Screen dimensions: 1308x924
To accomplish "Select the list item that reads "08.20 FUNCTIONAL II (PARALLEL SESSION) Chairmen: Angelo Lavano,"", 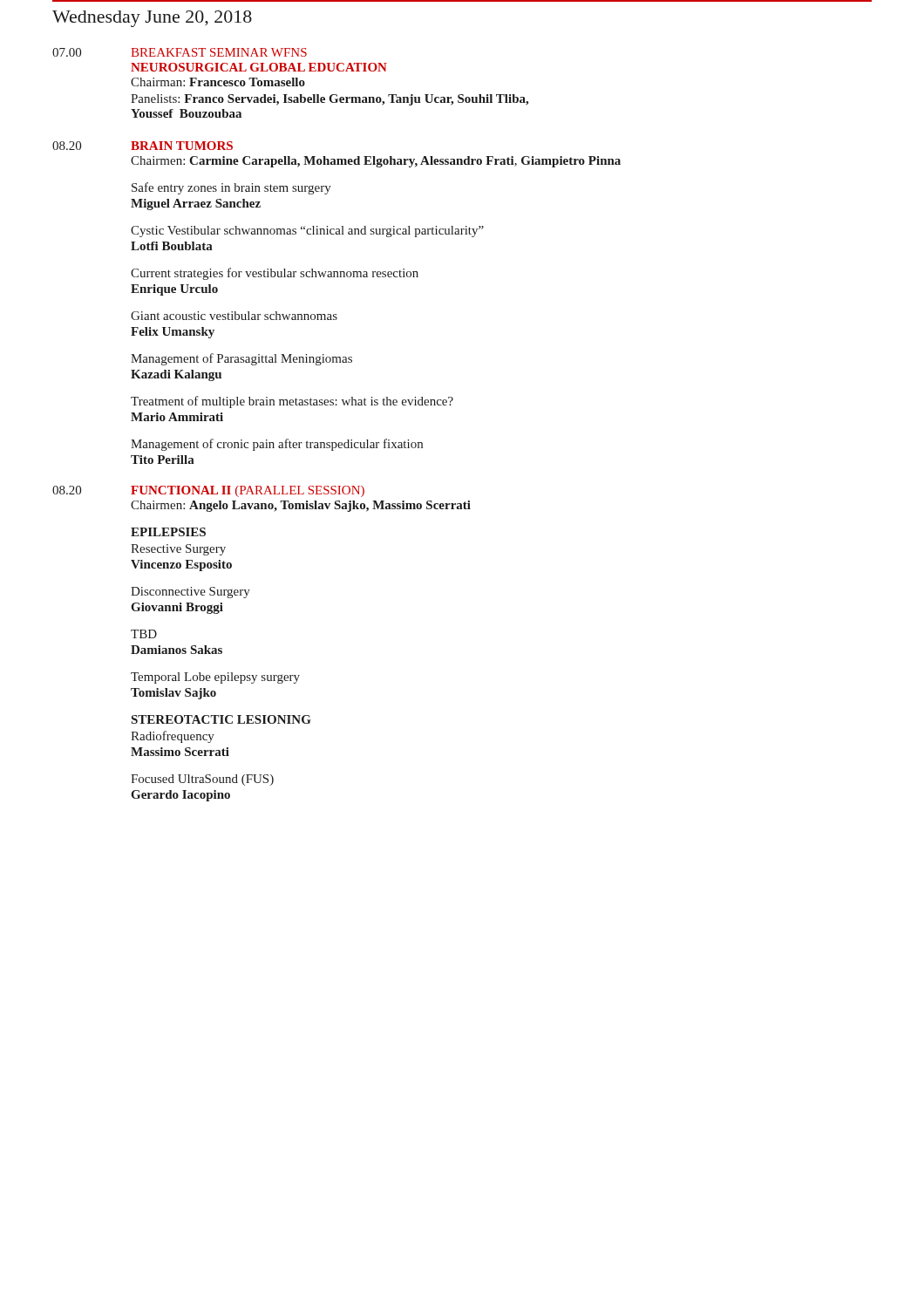I will (x=208, y=491).
